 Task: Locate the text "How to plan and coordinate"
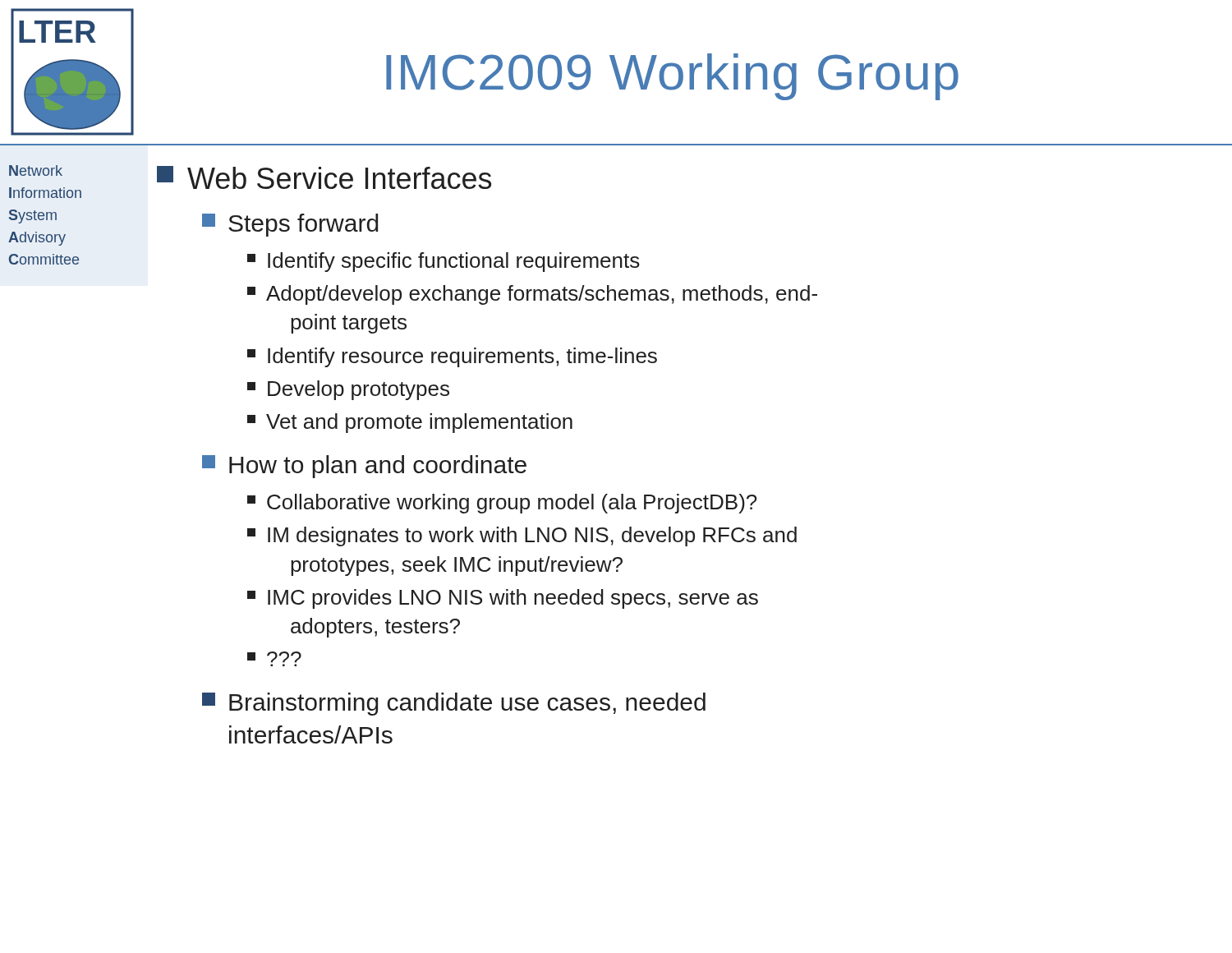(x=364, y=465)
